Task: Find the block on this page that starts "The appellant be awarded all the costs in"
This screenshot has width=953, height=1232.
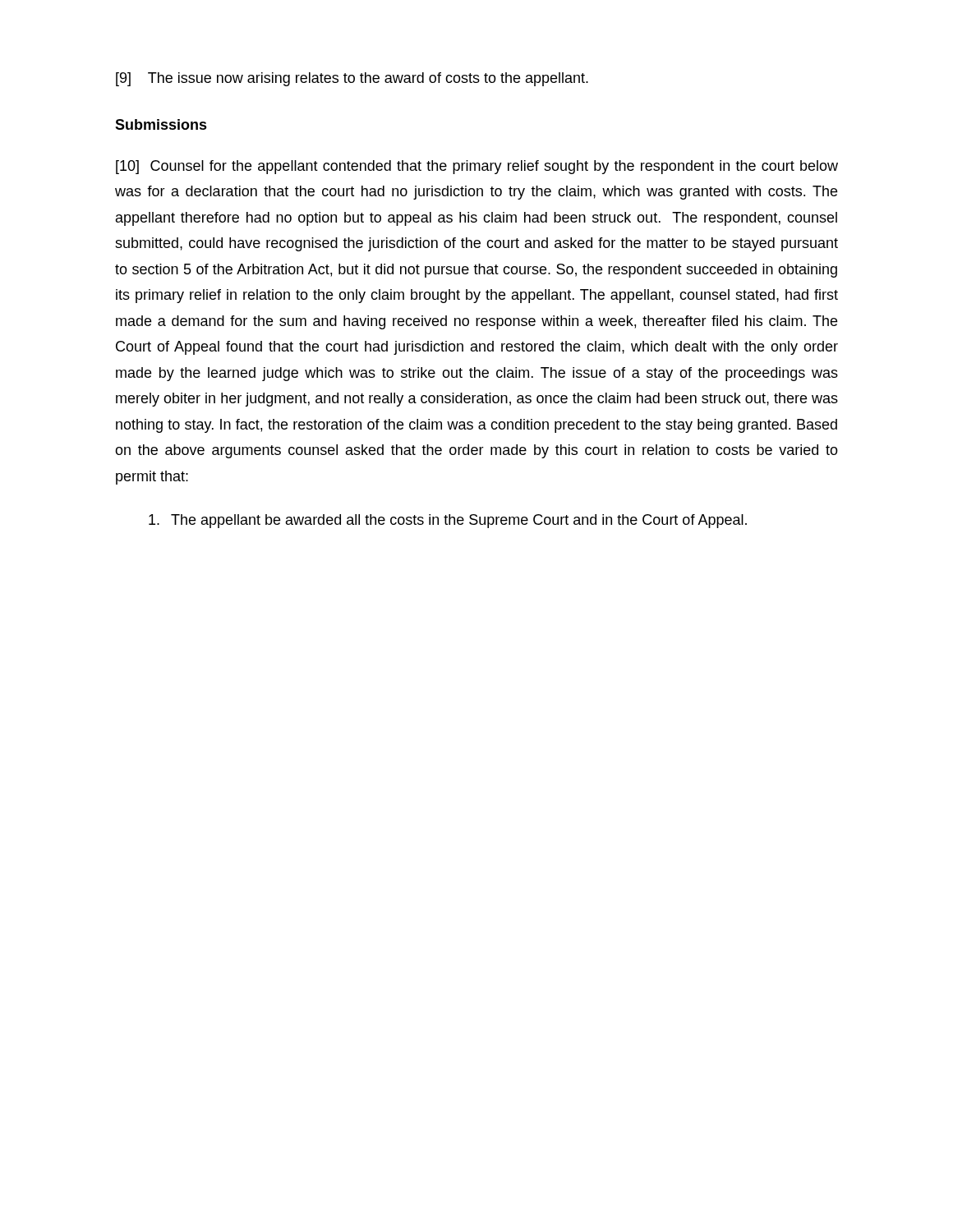Action: tap(493, 521)
